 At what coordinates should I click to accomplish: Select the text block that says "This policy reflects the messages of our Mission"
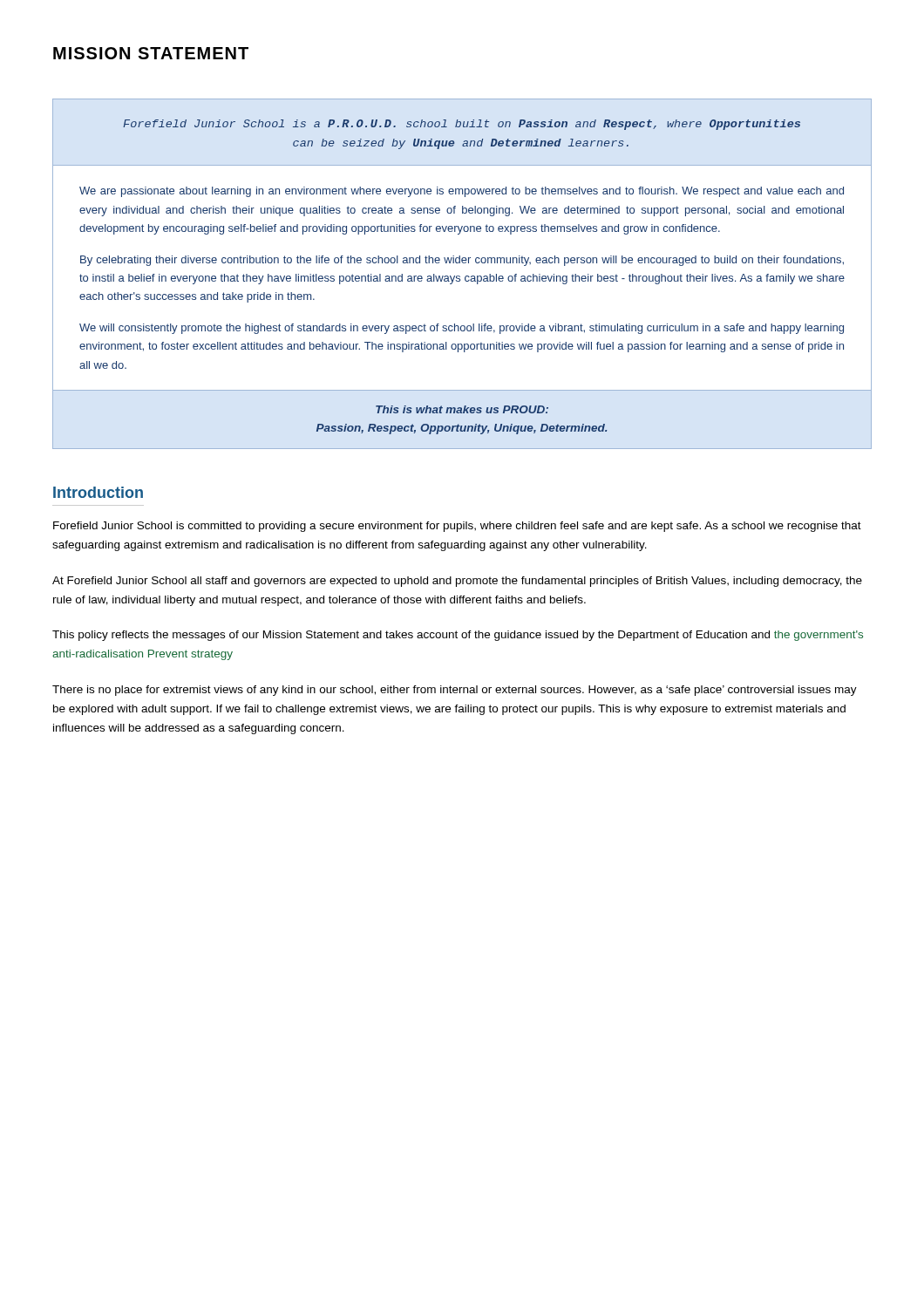coord(462,645)
